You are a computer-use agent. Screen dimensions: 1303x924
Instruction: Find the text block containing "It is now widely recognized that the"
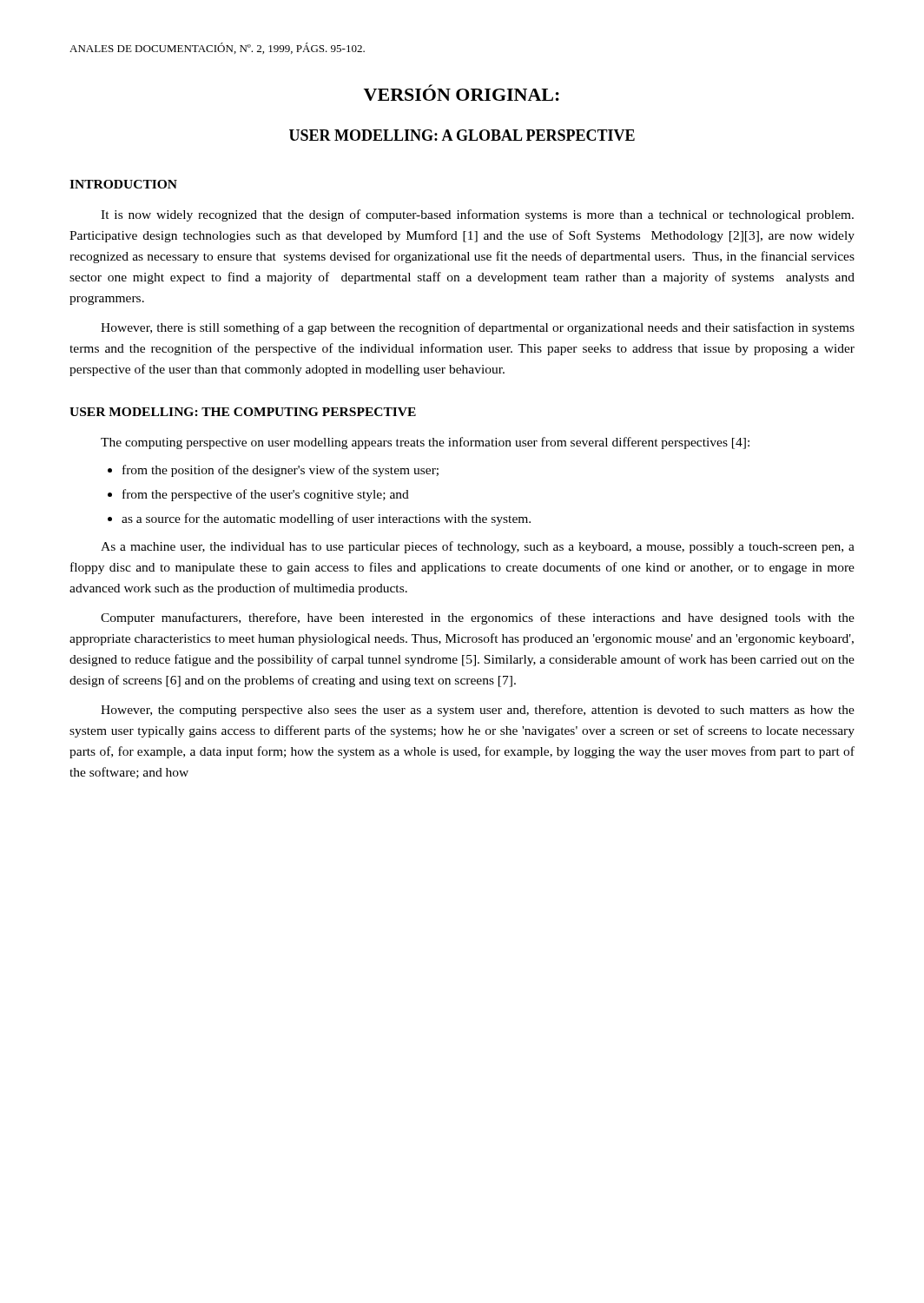[x=462, y=256]
